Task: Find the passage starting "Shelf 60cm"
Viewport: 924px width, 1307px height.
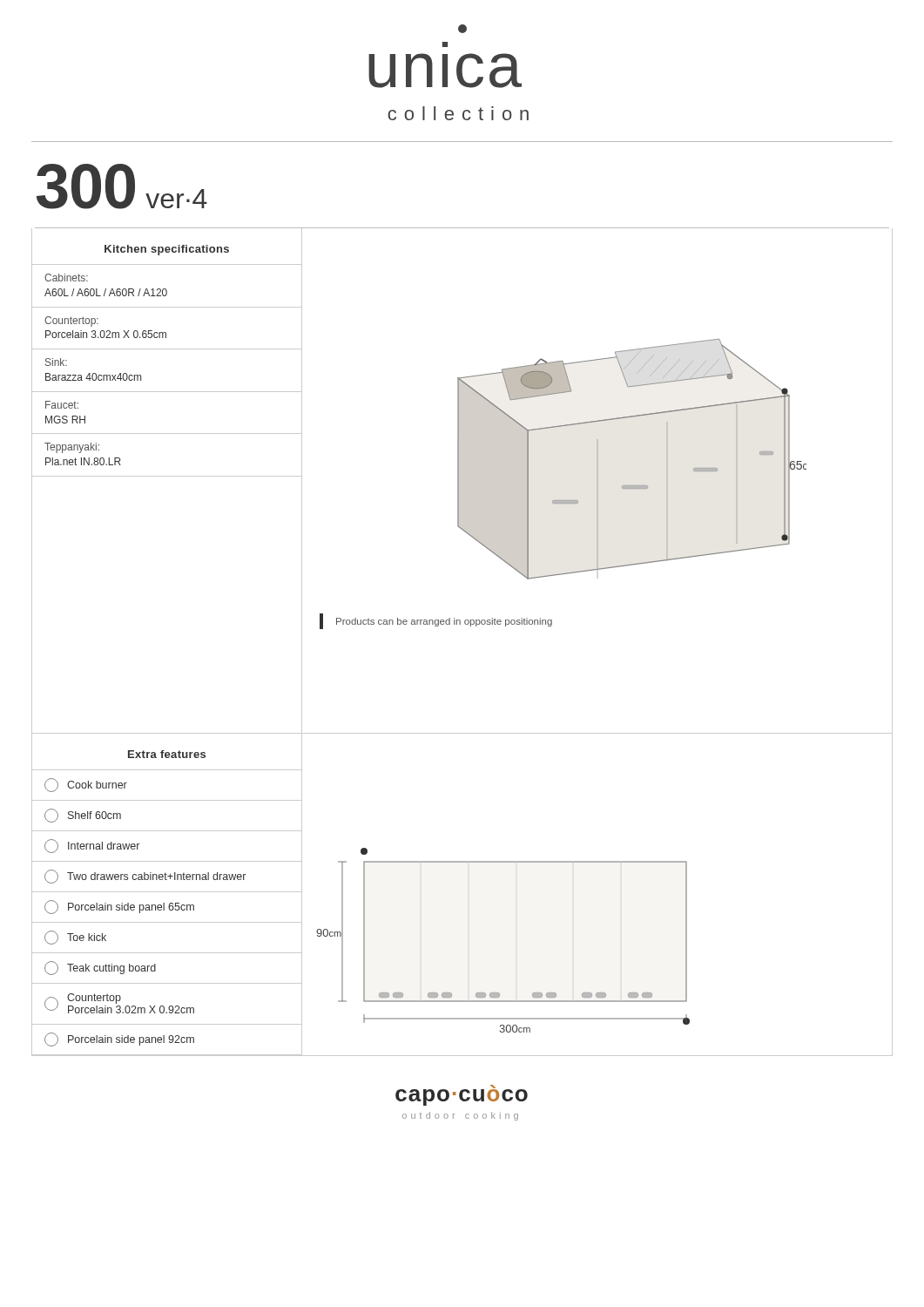Action: click(83, 816)
